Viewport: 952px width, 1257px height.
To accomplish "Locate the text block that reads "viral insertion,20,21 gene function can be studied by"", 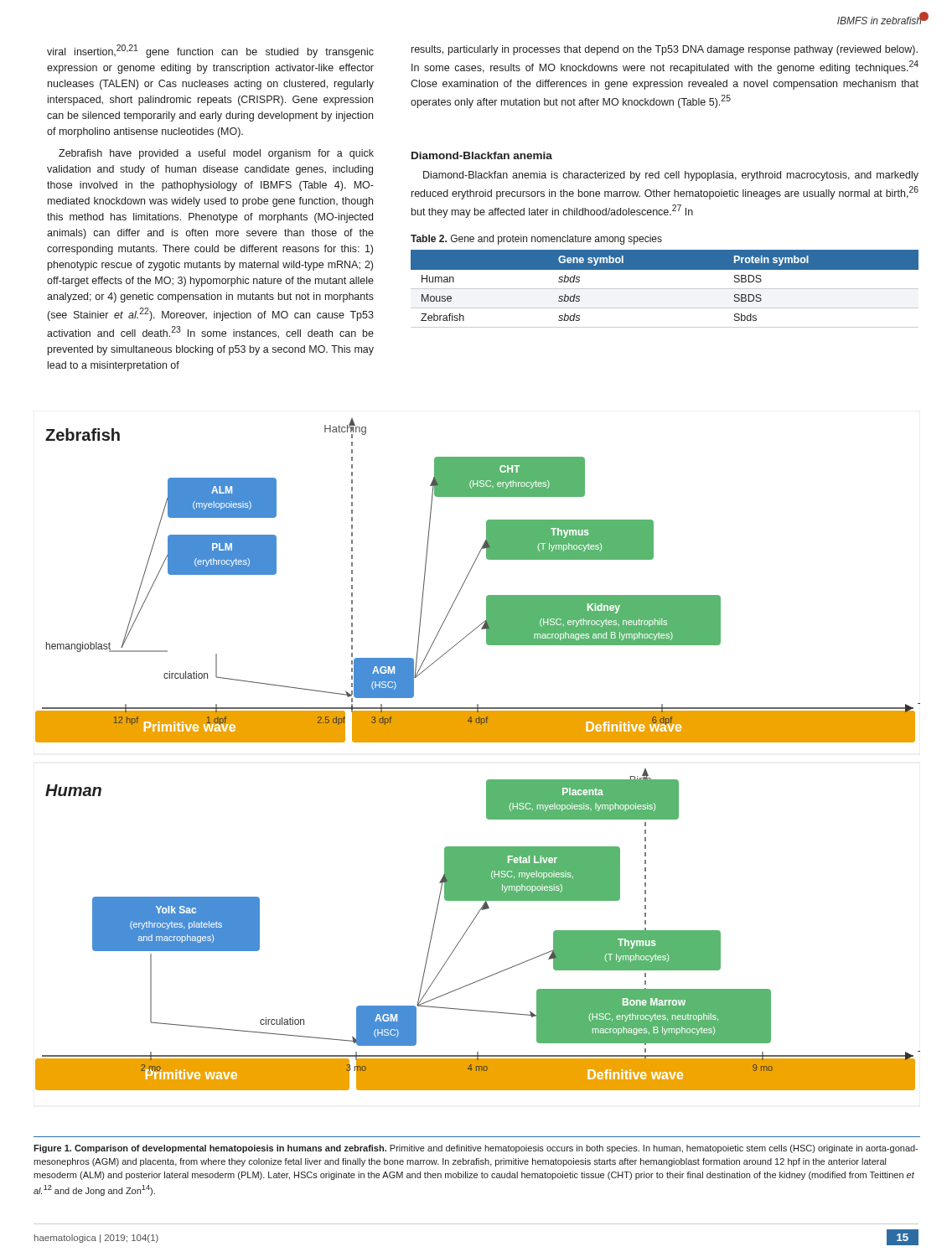I will pyautogui.click(x=210, y=208).
